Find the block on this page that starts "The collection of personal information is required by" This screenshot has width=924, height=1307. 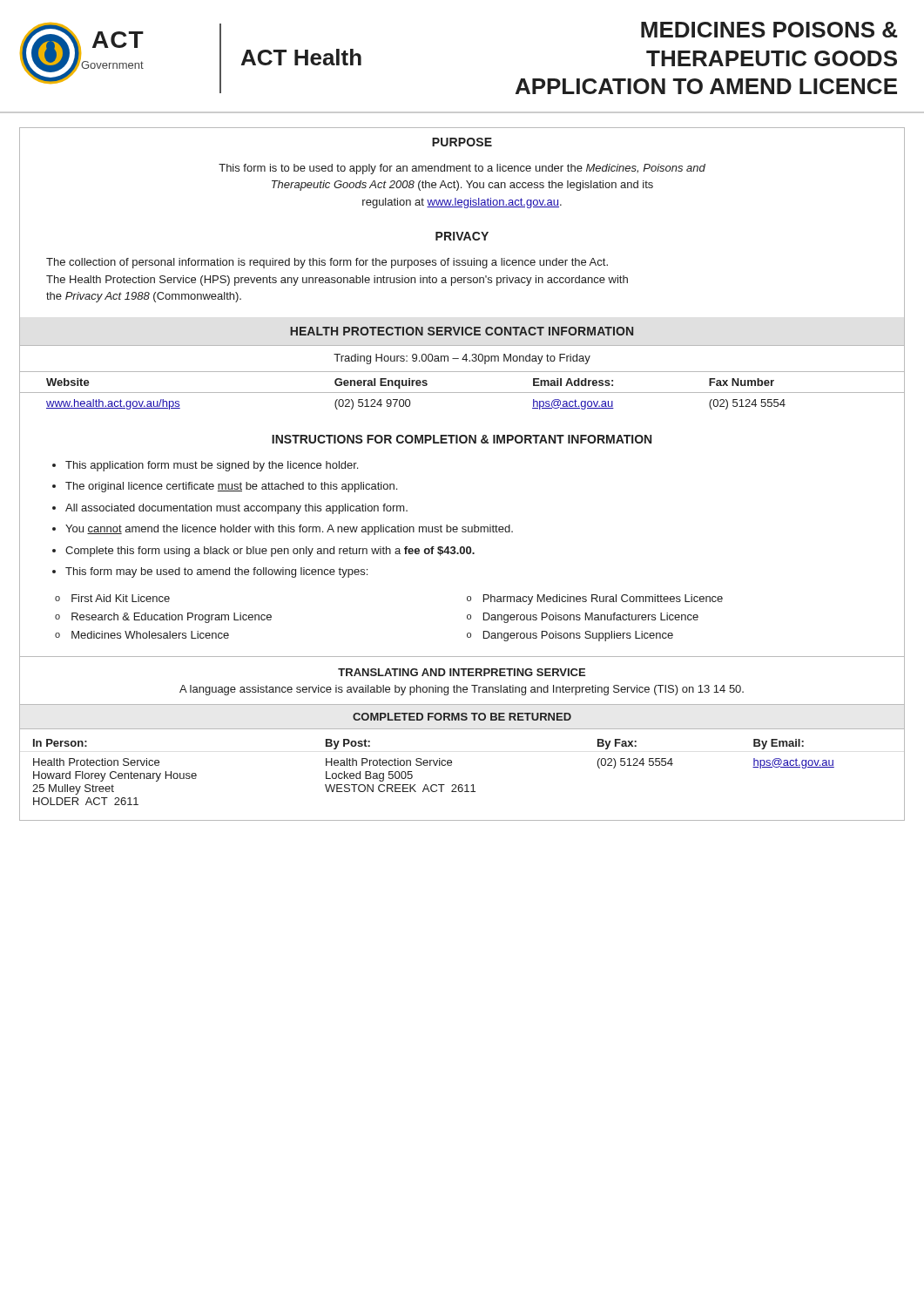(462, 279)
